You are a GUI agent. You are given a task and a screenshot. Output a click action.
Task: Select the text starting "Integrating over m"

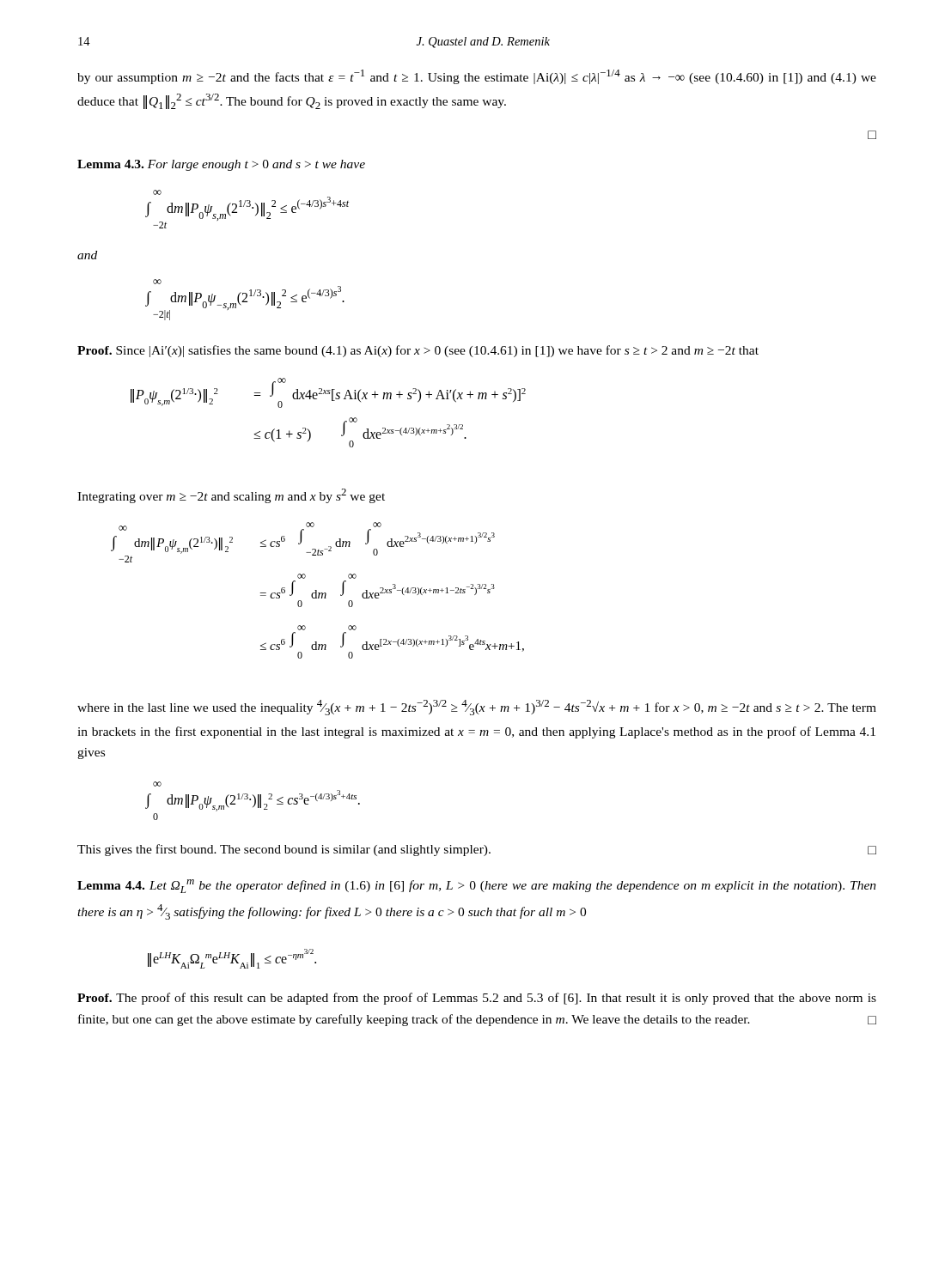[x=231, y=494]
